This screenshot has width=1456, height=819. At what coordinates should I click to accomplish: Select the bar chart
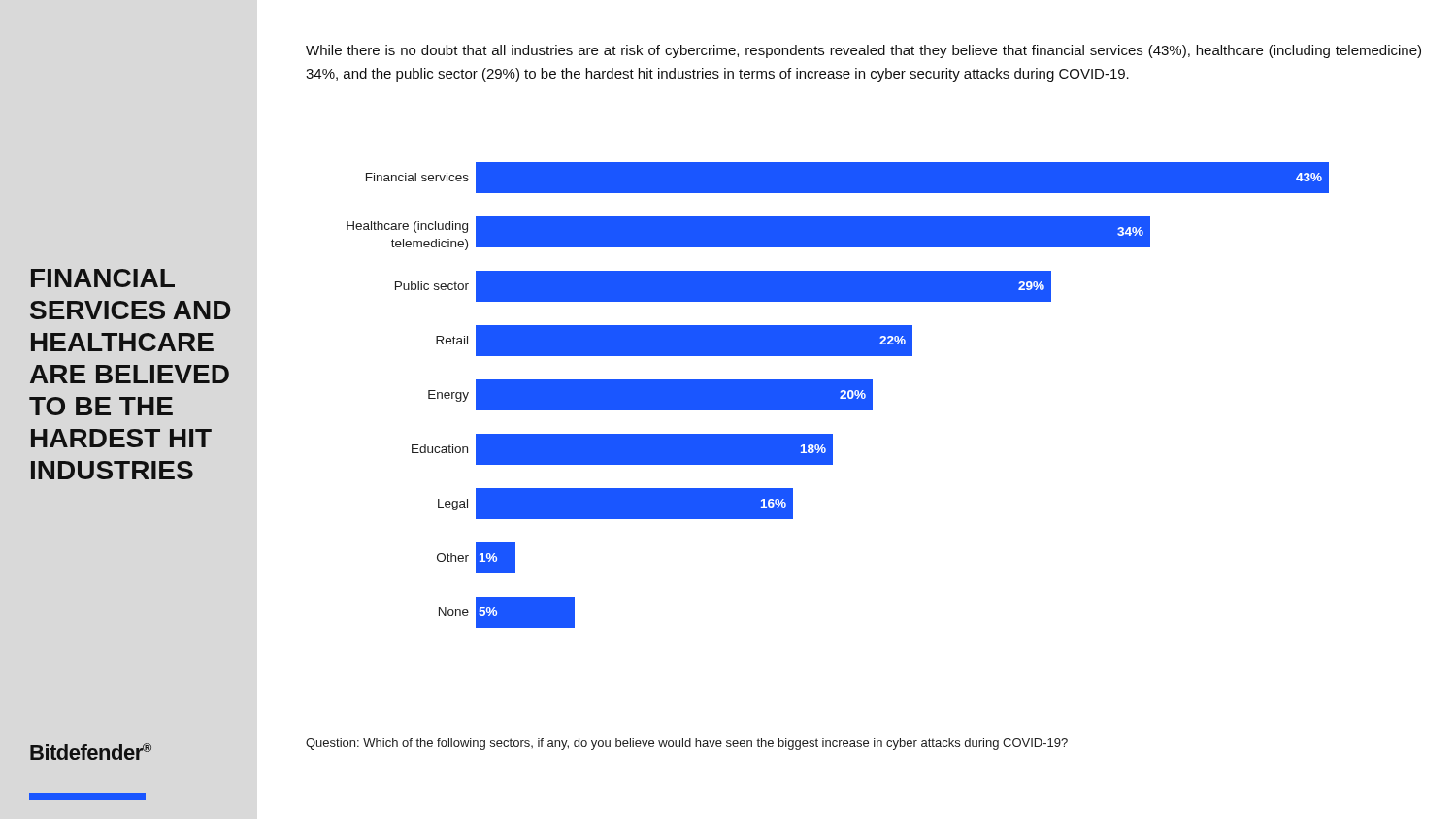click(x=864, y=437)
